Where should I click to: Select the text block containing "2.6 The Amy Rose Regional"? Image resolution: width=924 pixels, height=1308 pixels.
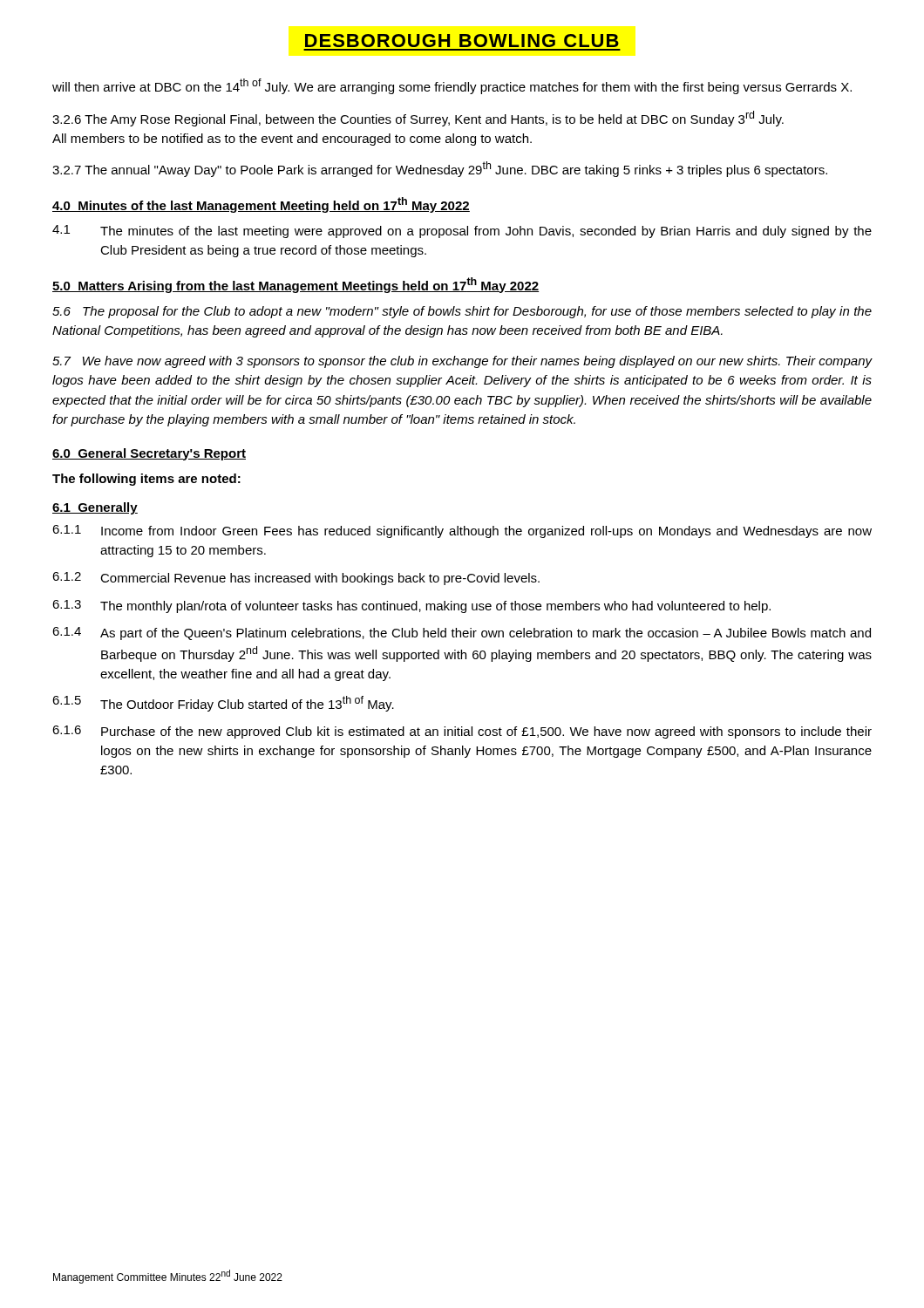coord(418,127)
